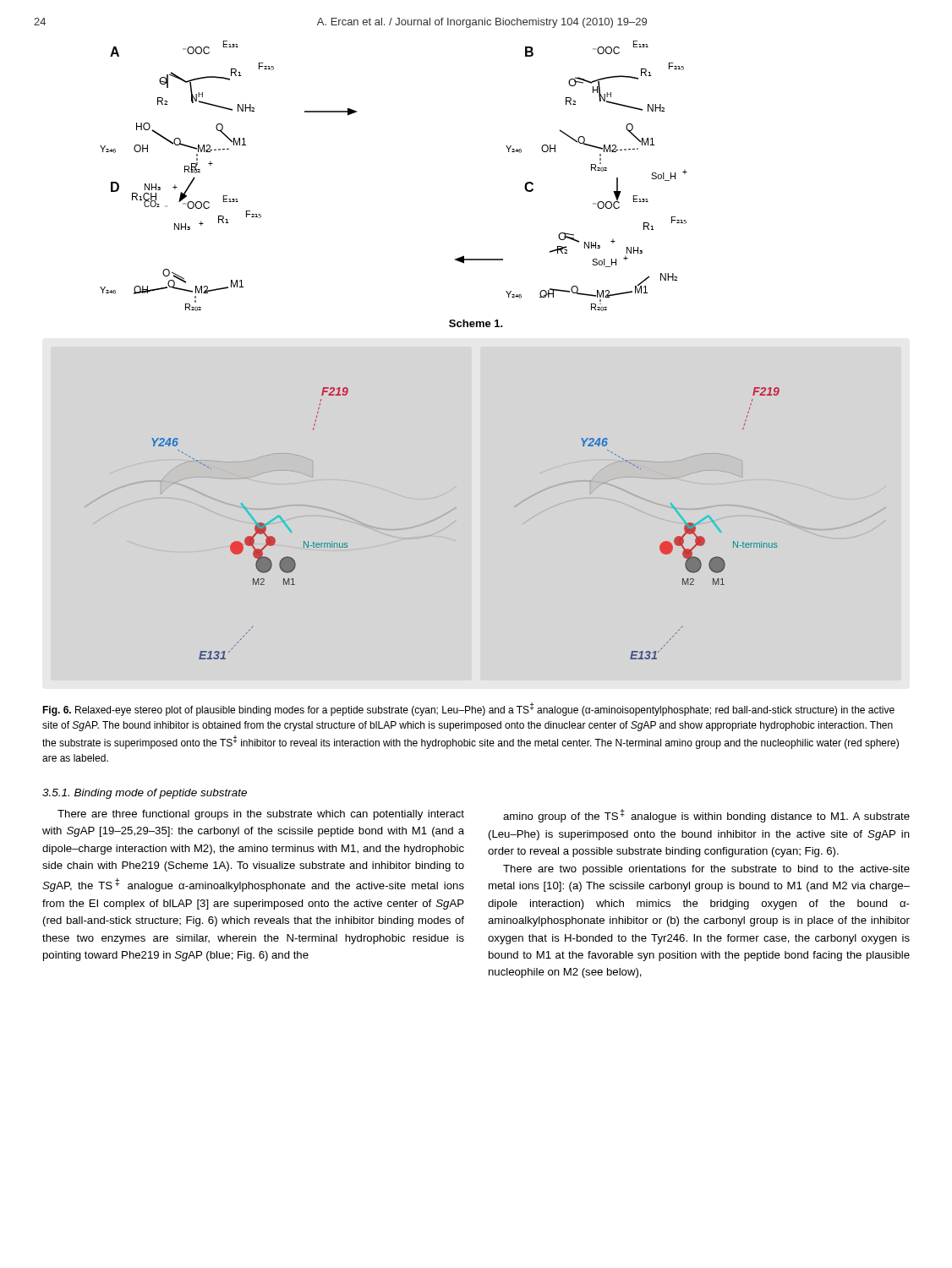Viewport: 952px width, 1268px height.
Task: Click on the illustration
Action: [x=476, y=515]
